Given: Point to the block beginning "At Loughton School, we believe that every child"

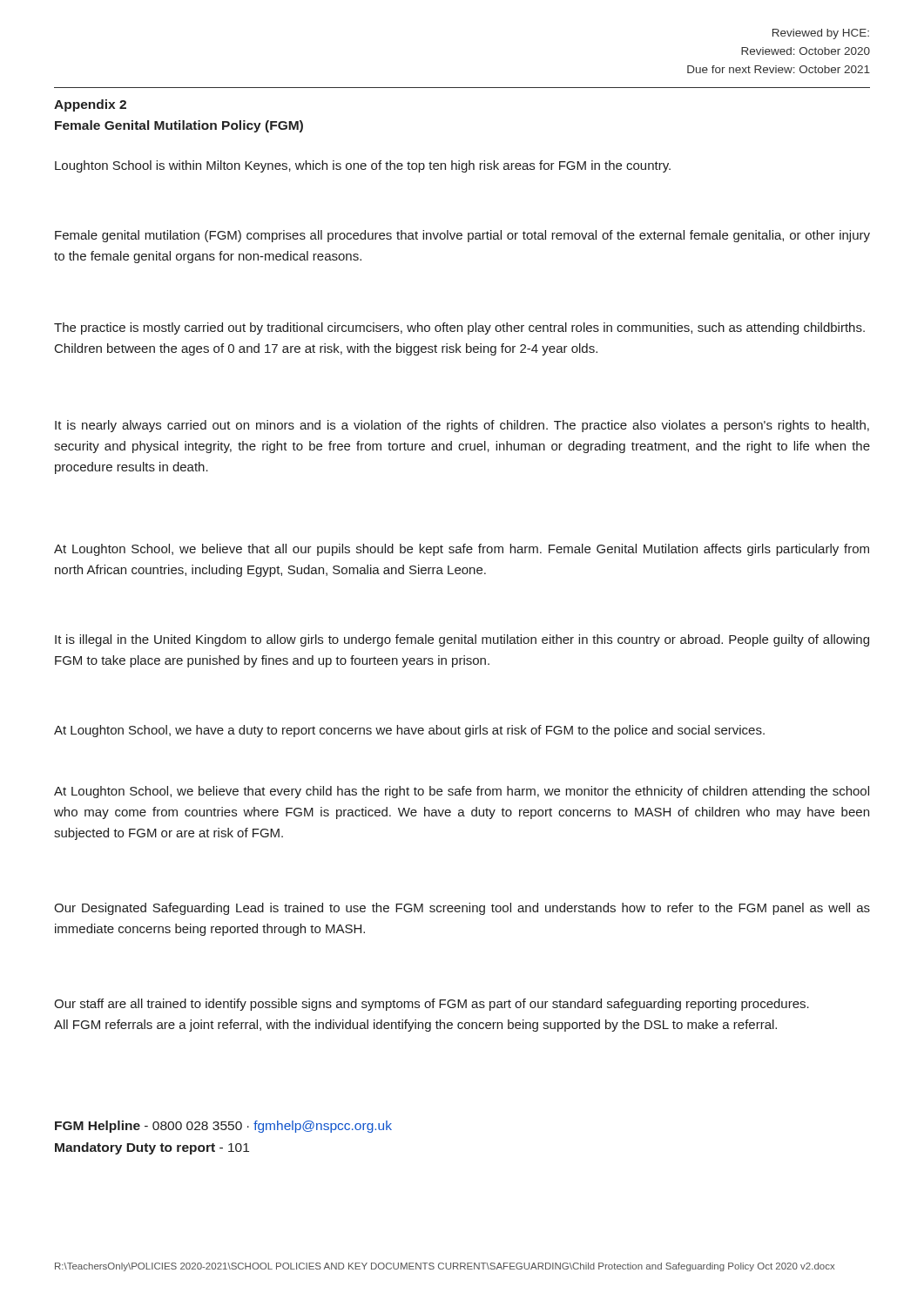Looking at the screenshot, I should pos(462,812).
